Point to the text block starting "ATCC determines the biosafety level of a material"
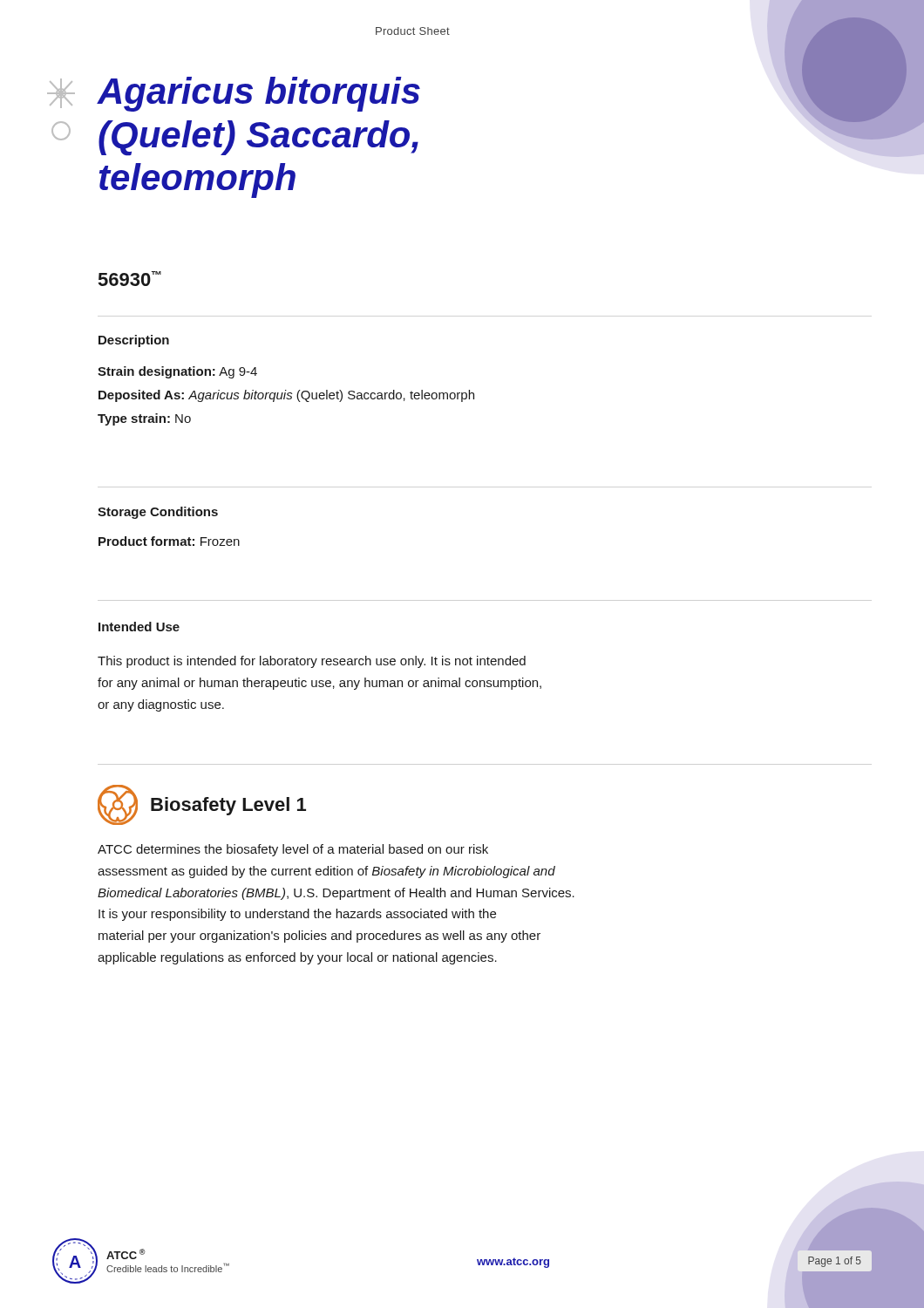This screenshot has height=1308, width=924. pos(390,904)
